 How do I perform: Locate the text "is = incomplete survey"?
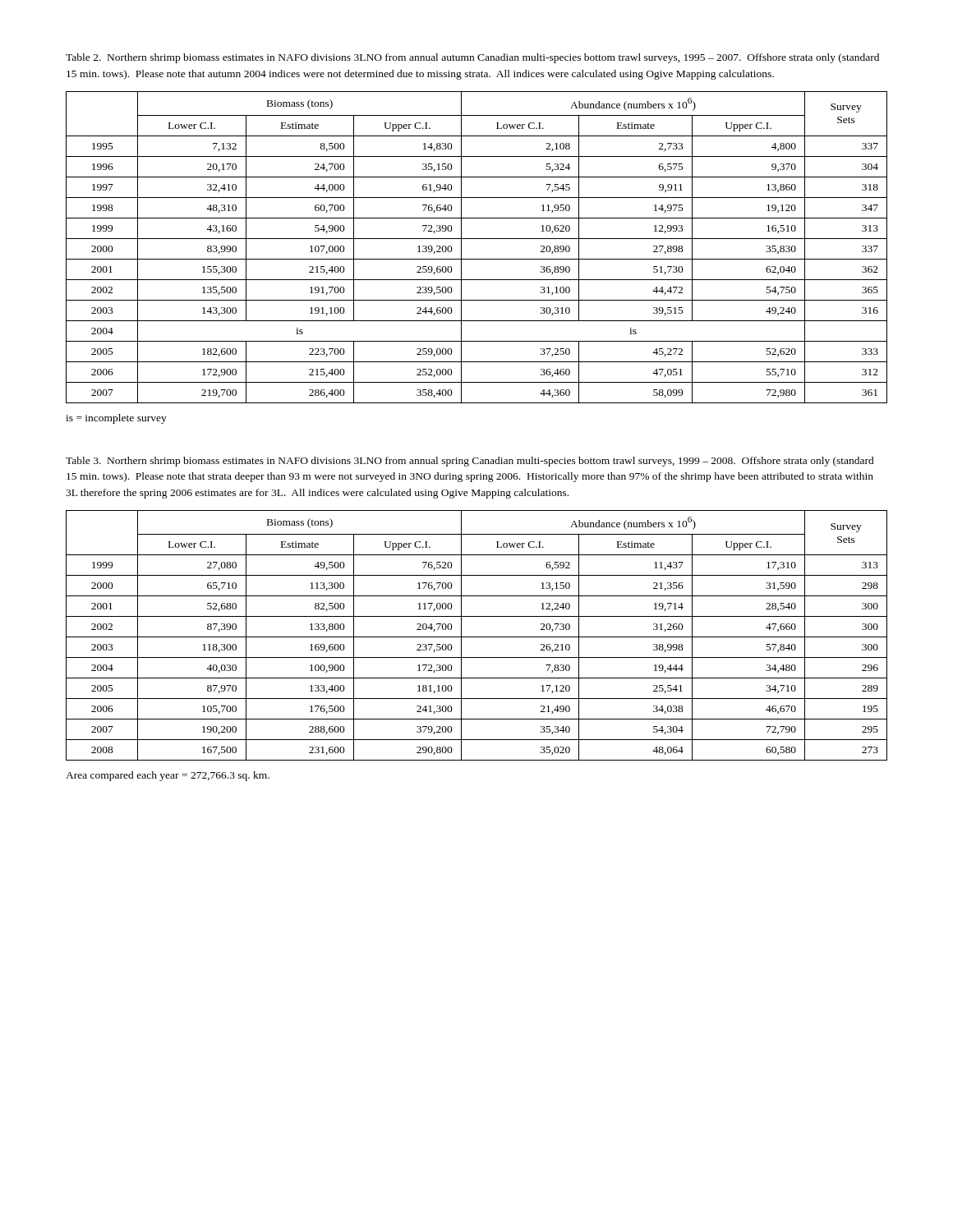[116, 417]
